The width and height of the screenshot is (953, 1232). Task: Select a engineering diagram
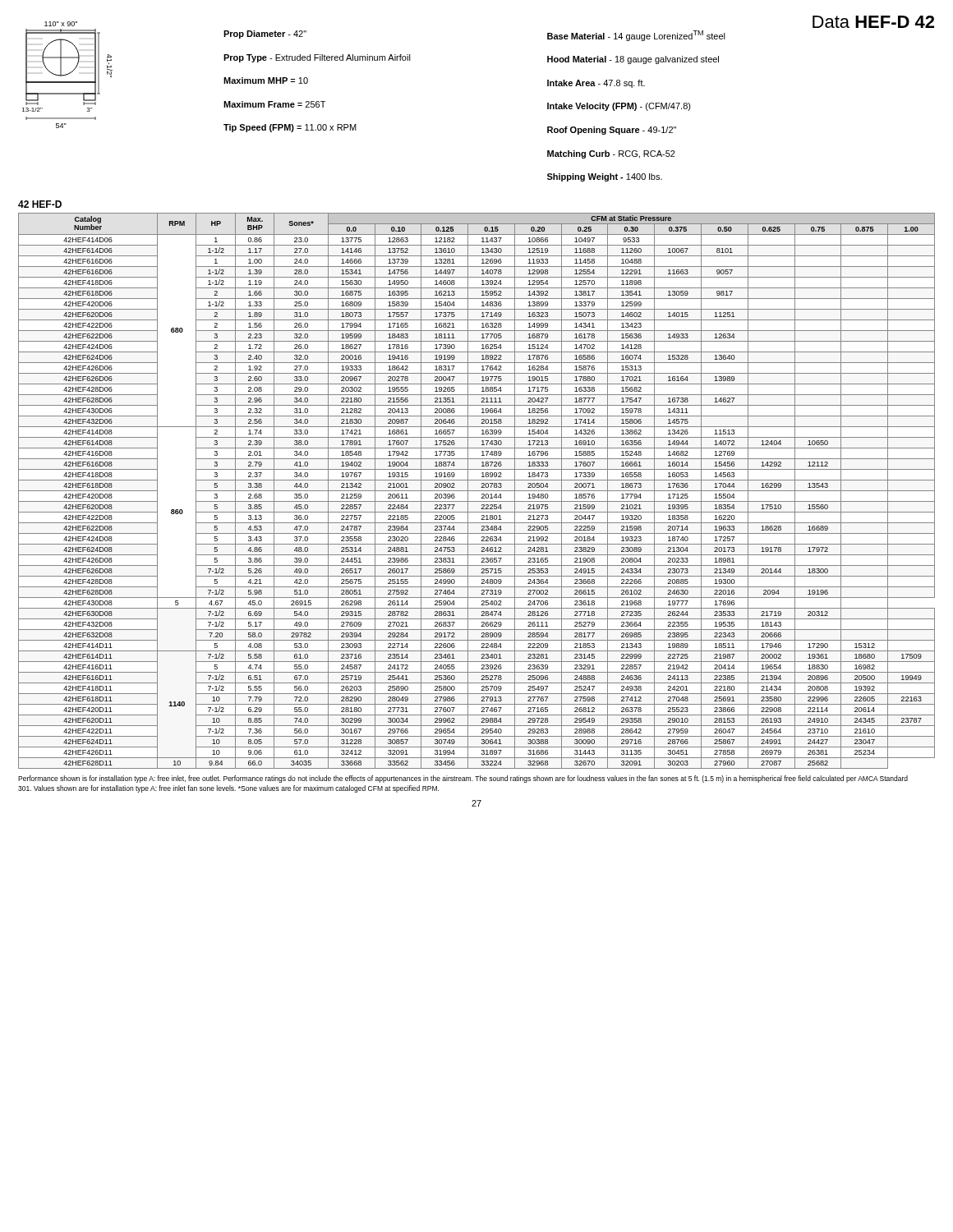113,82
